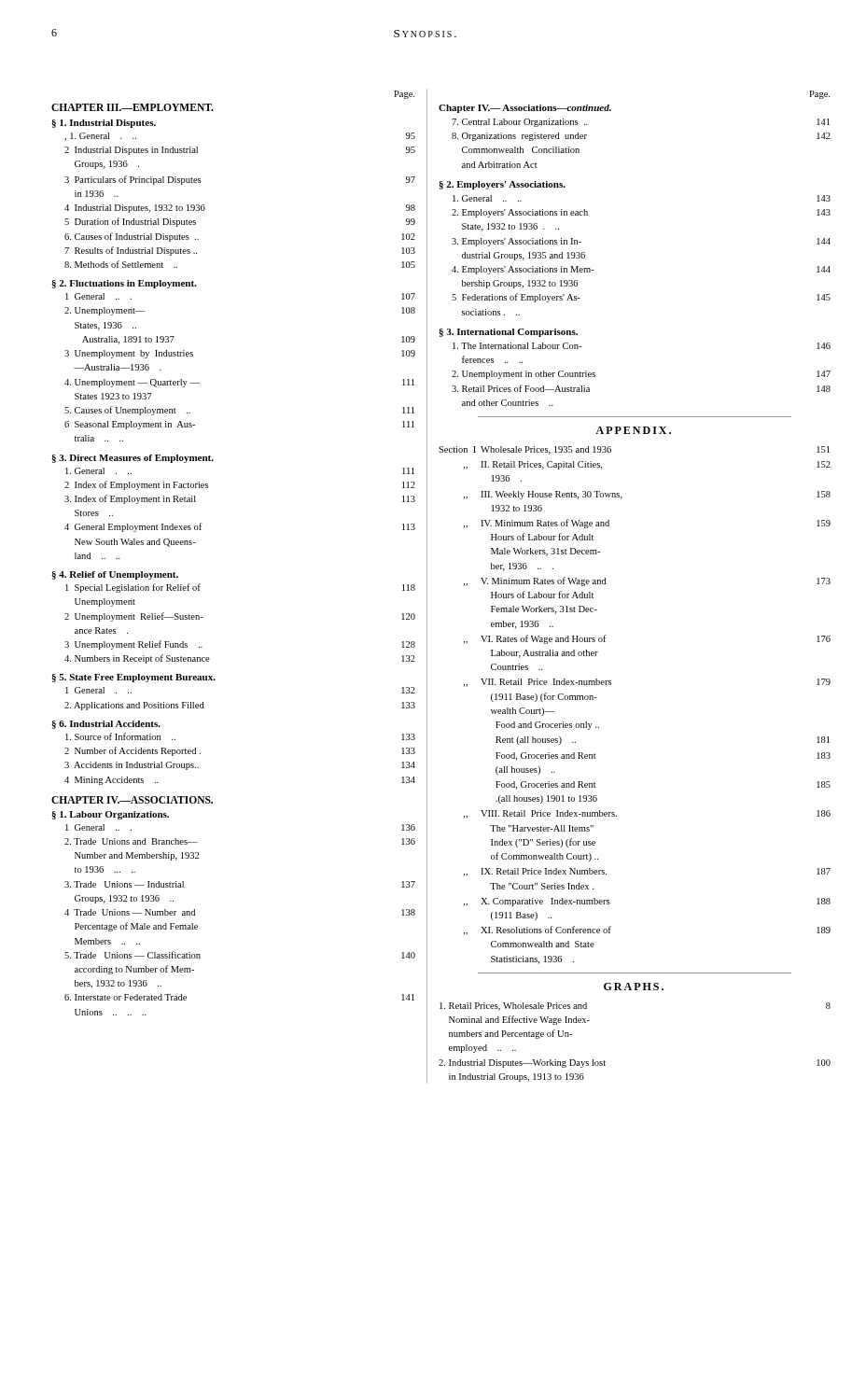852x1400 pixels.
Task: Click on the list item containing "Source of Information .. 133"
Action: pyautogui.click(x=111, y=736)
